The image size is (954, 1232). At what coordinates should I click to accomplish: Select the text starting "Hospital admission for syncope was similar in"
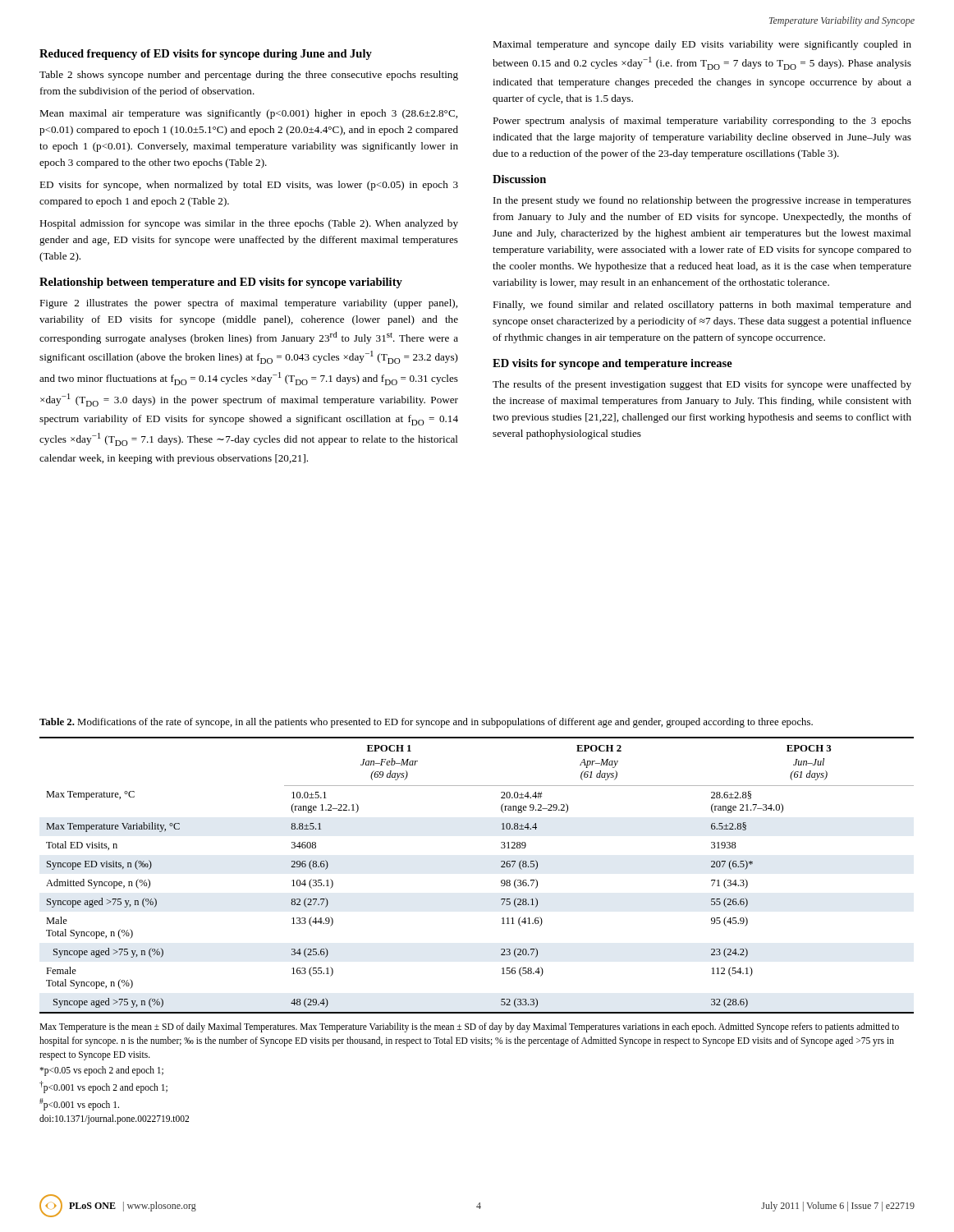tap(249, 240)
